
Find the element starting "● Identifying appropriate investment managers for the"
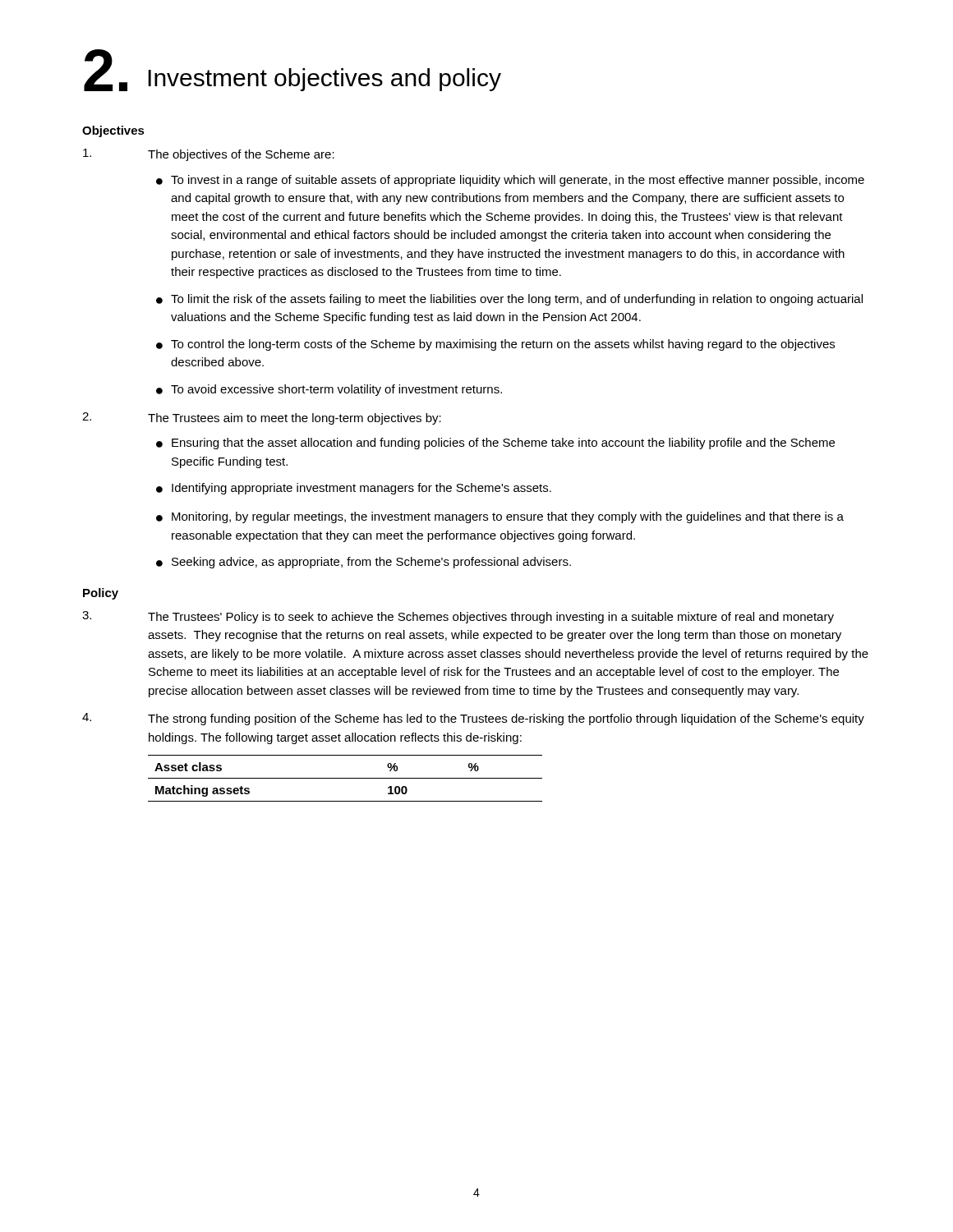(509, 489)
